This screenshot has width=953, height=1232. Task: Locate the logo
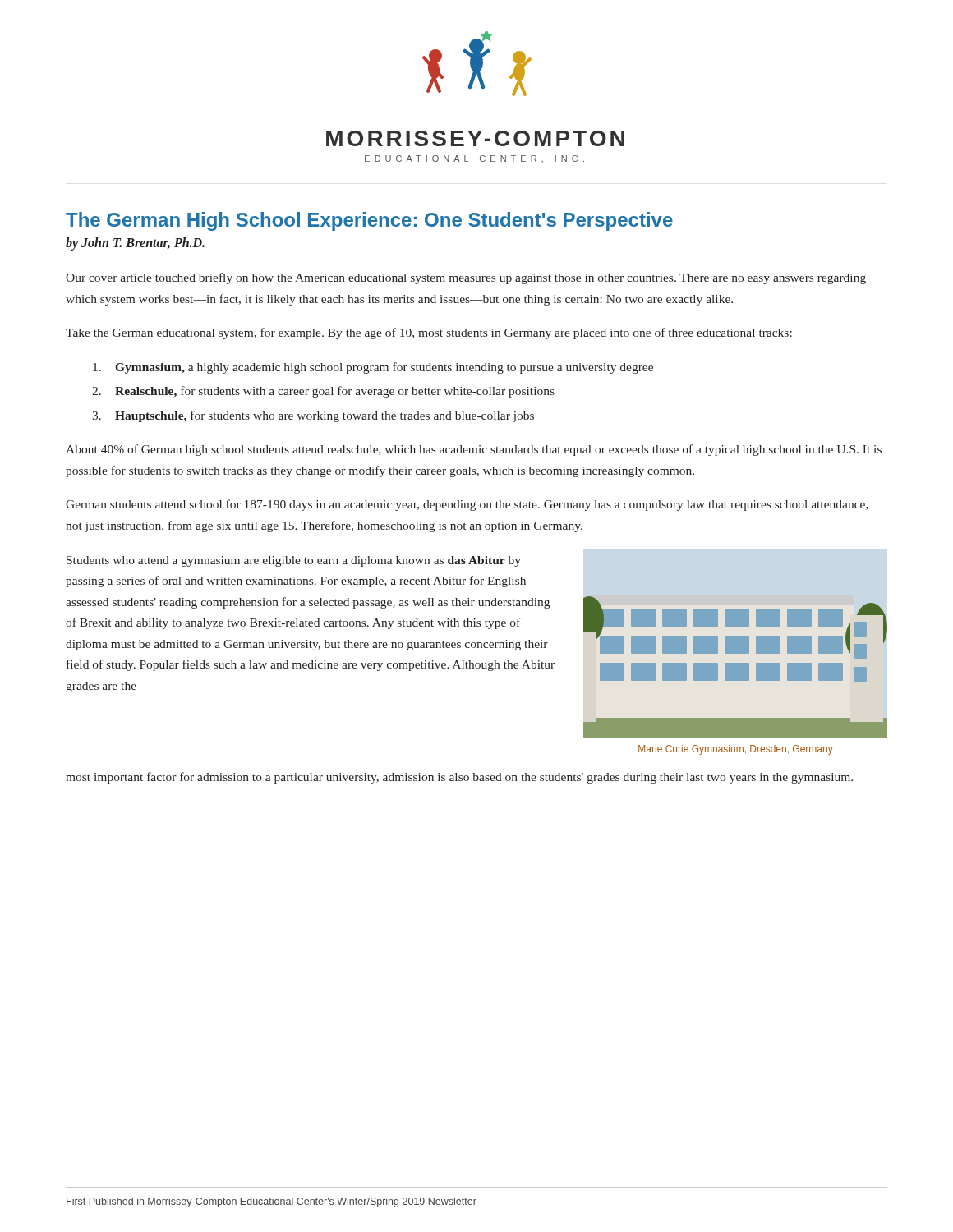[x=476, y=86]
